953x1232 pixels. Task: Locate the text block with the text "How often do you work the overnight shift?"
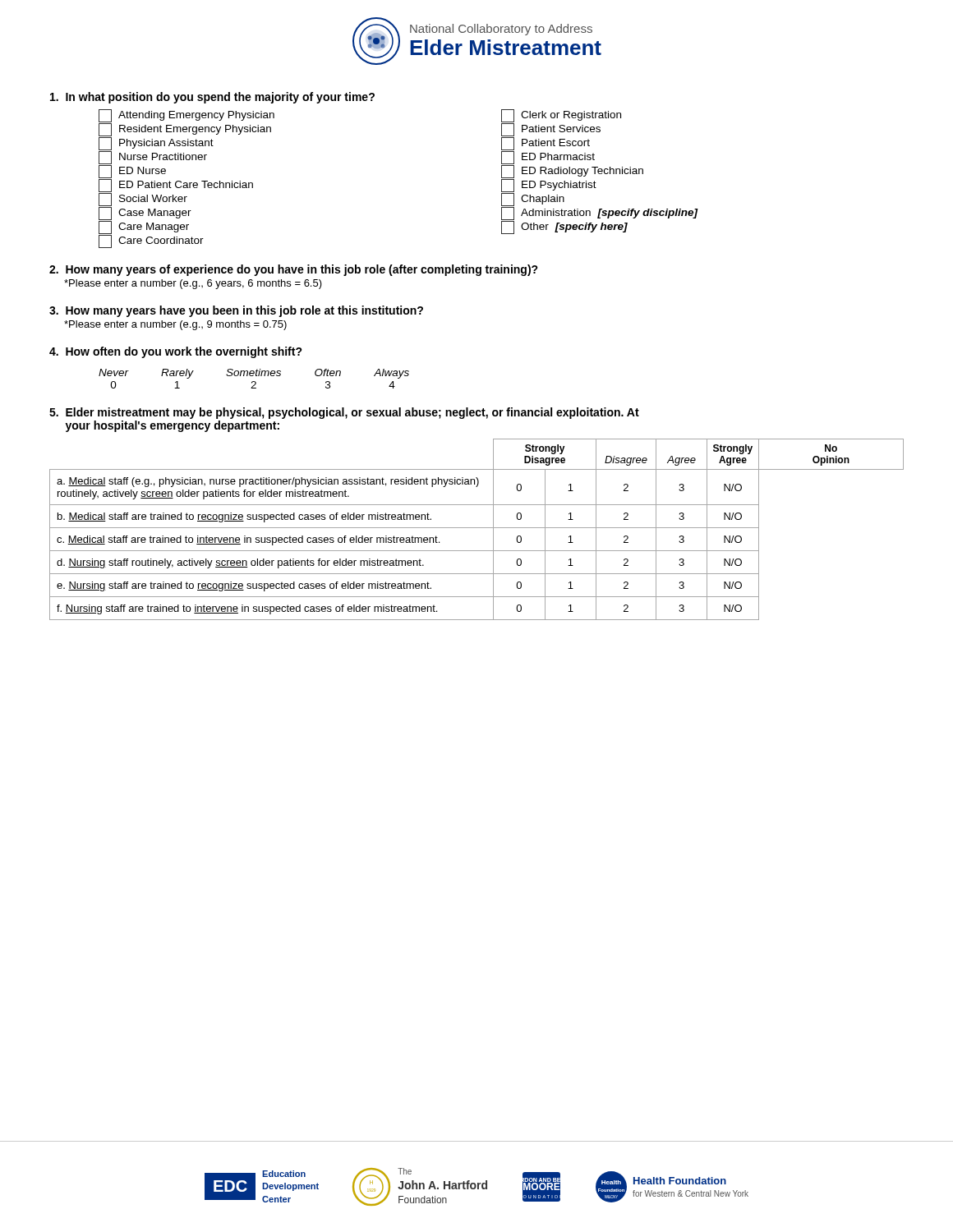coord(176,352)
